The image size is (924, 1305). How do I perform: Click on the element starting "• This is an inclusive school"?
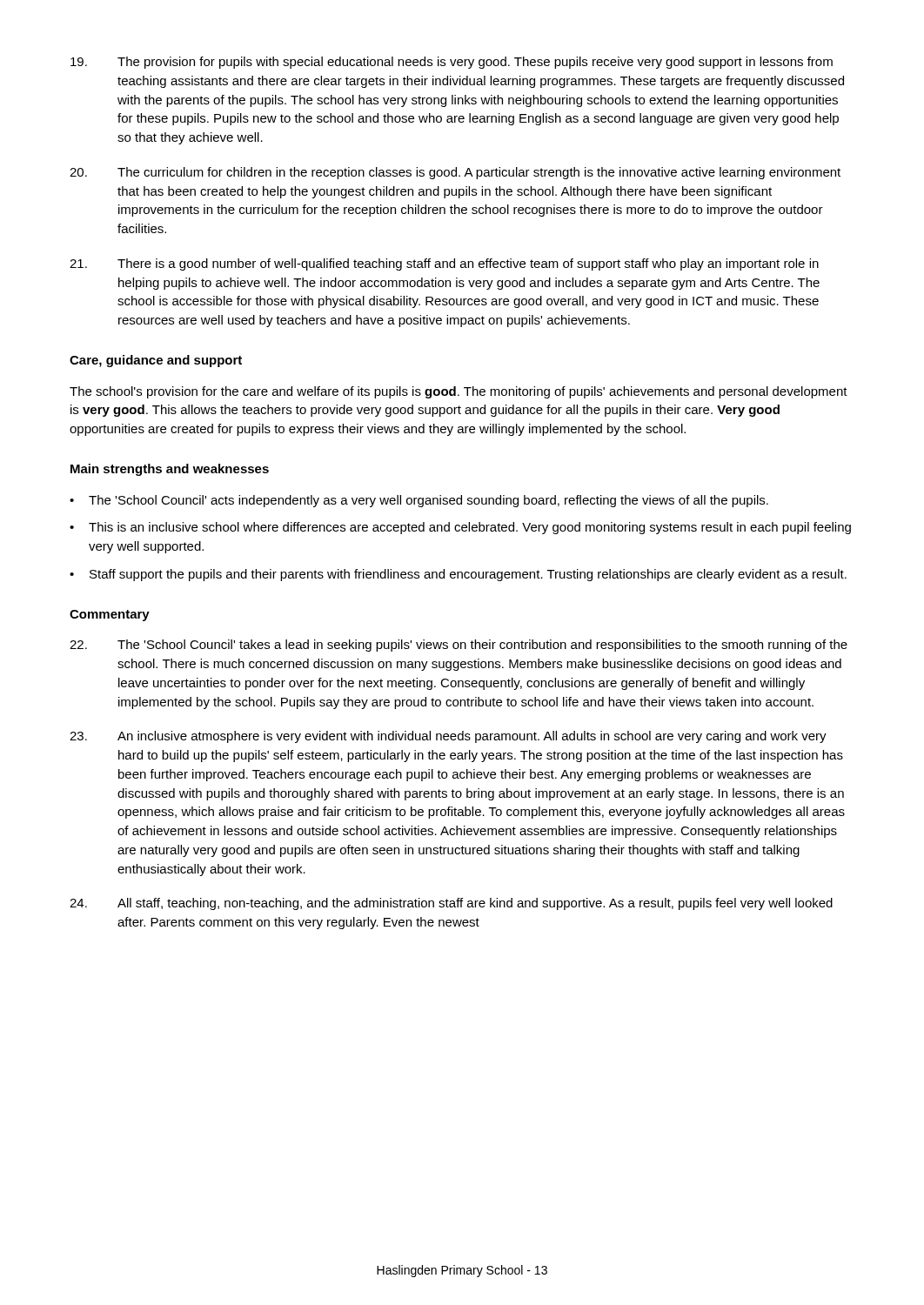462,537
